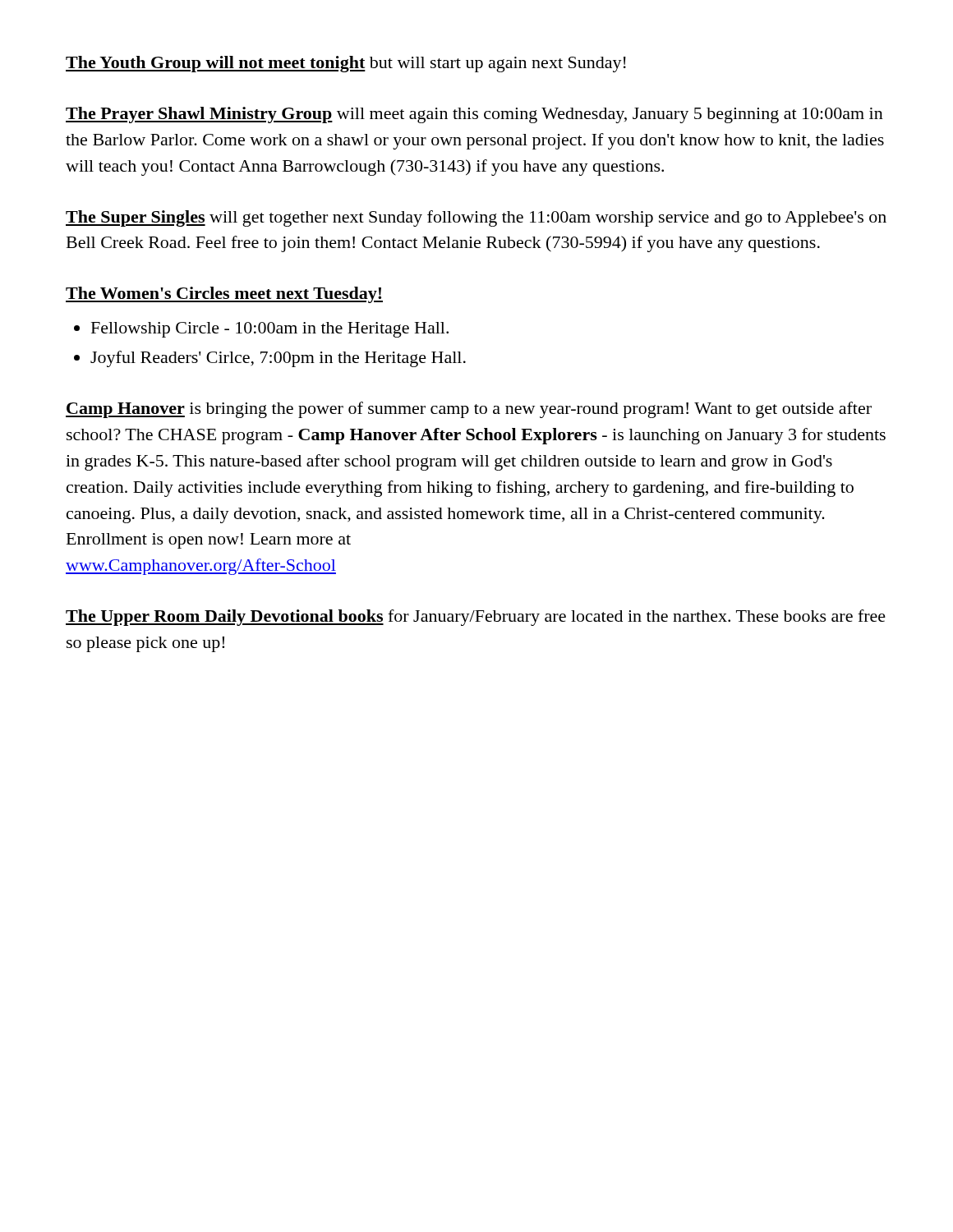Point to the text block starting "The Super Singles will get together"
Image resolution: width=953 pixels, height=1232 pixels.
pos(476,229)
